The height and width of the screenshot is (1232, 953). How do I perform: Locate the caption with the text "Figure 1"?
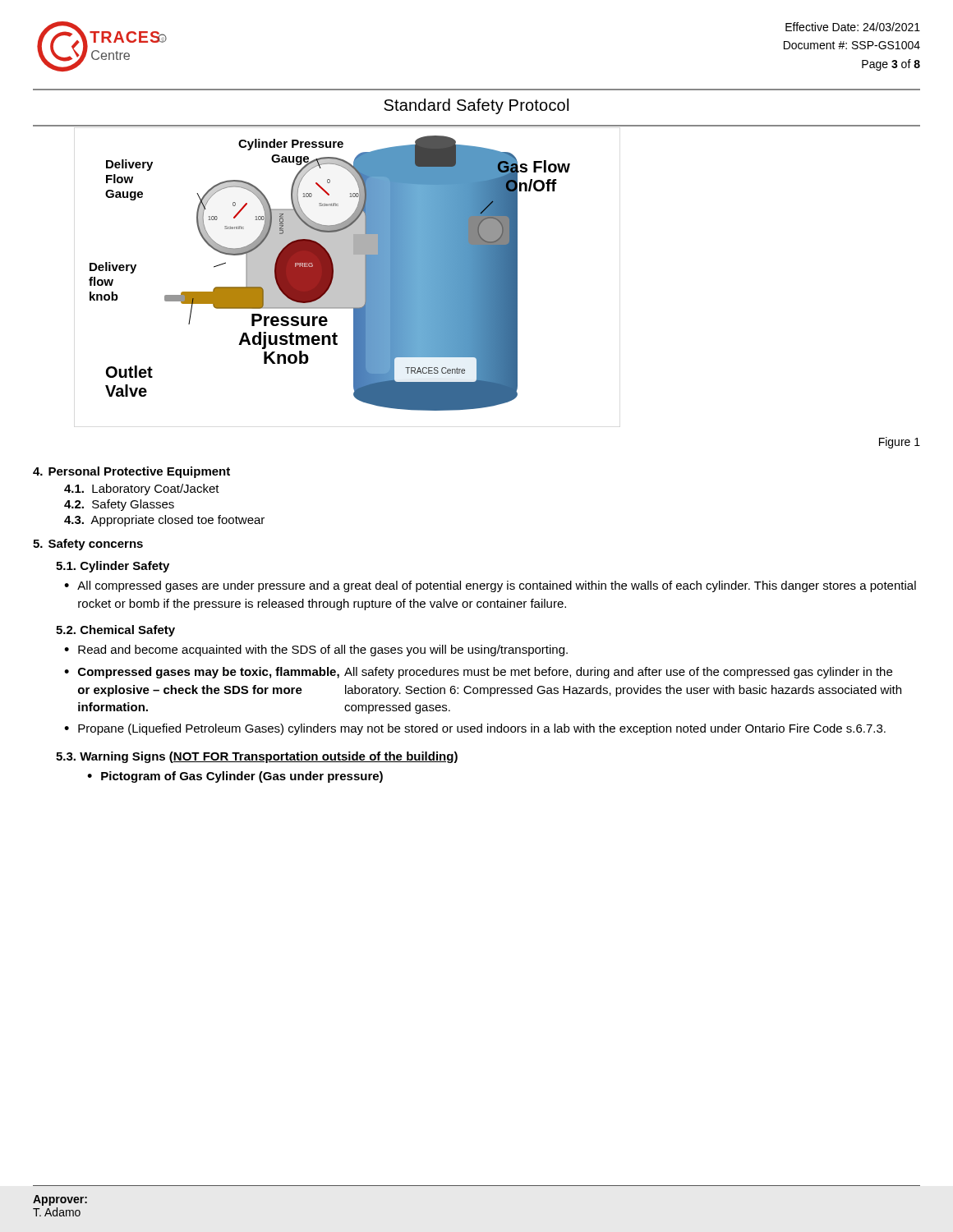[x=899, y=442]
